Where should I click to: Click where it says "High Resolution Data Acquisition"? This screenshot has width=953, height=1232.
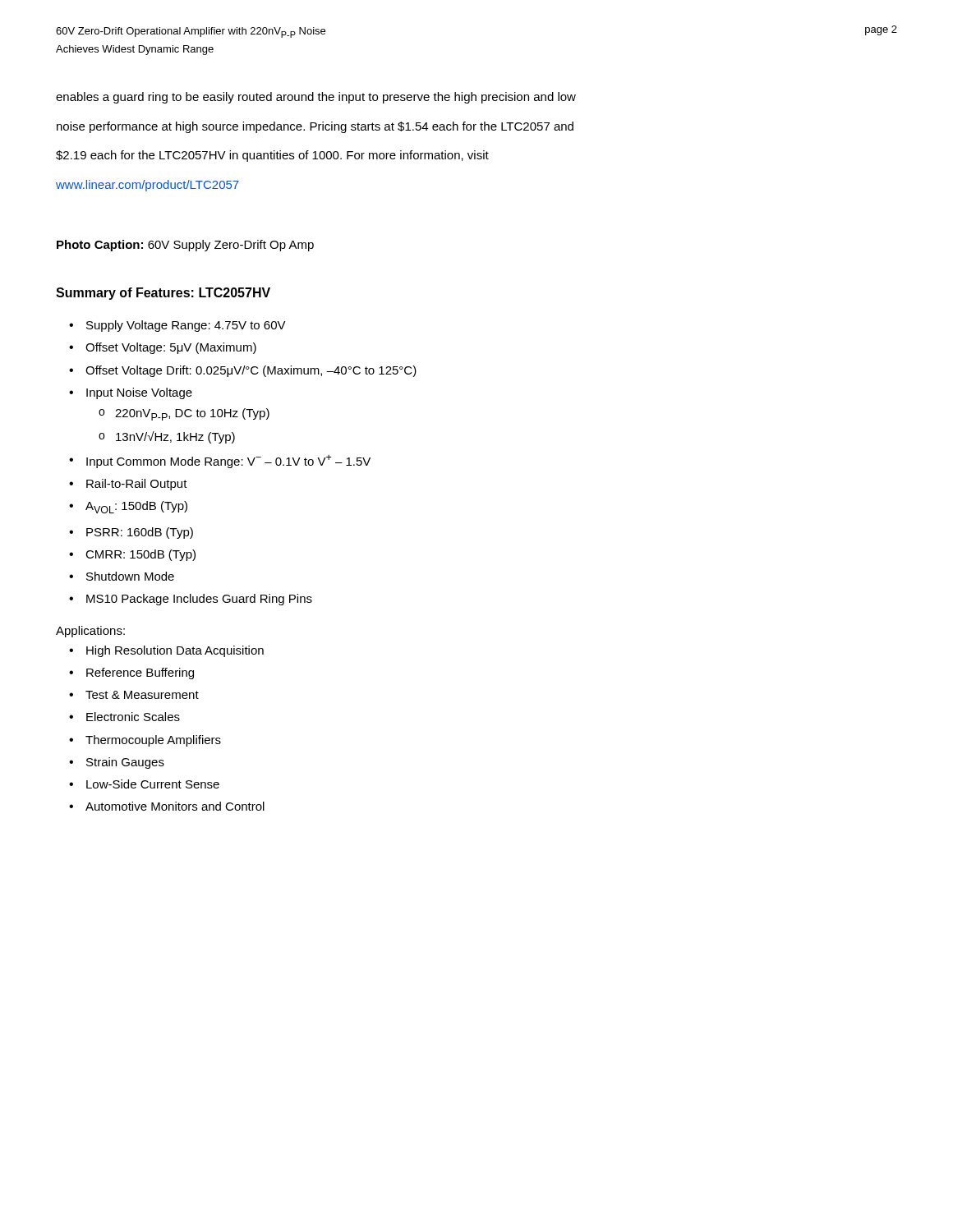pyautogui.click(x=175, y=650)
